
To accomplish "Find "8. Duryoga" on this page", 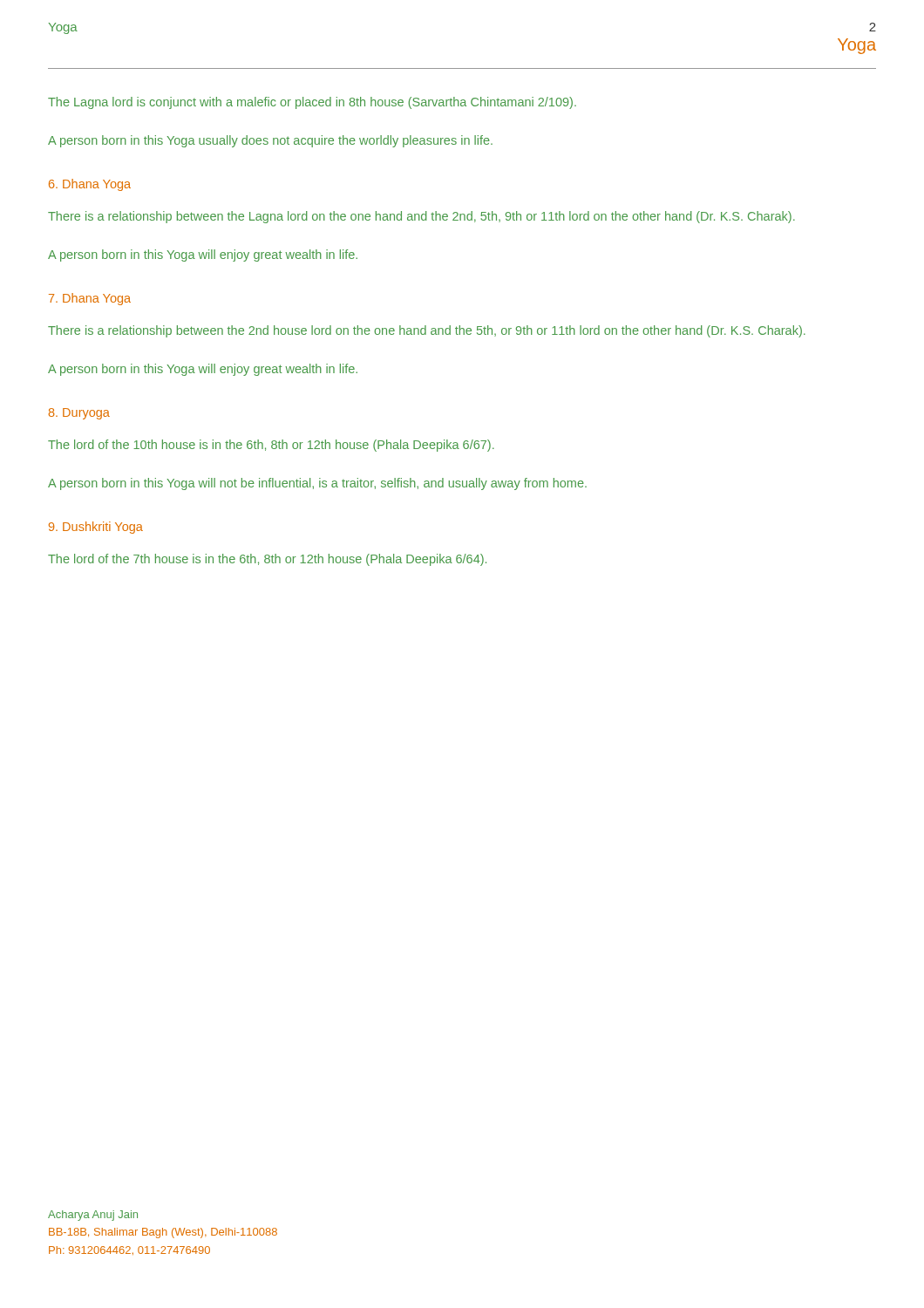I will (79, 412).
